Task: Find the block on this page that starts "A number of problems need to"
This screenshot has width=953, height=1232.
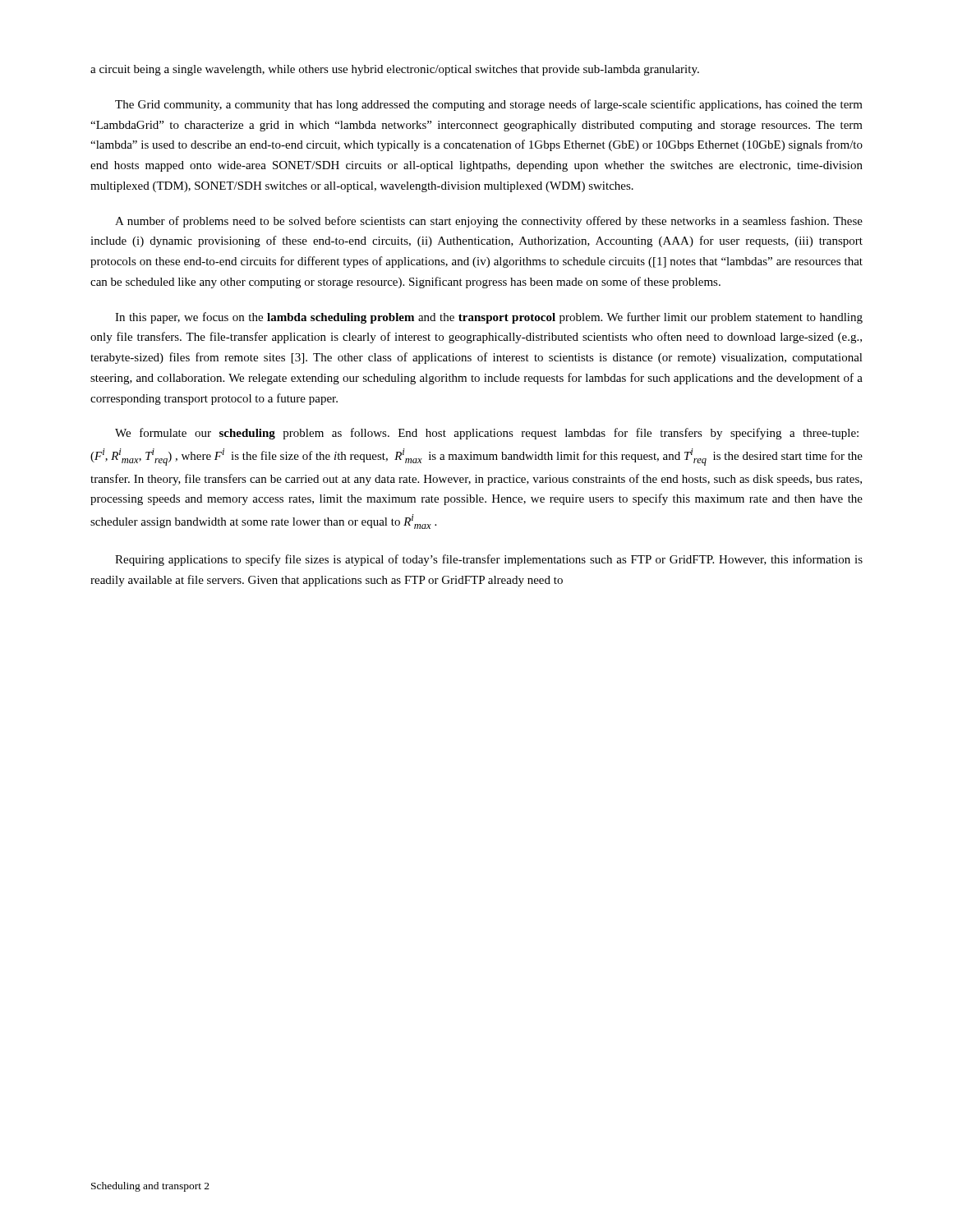Action: tap(476, 251)
